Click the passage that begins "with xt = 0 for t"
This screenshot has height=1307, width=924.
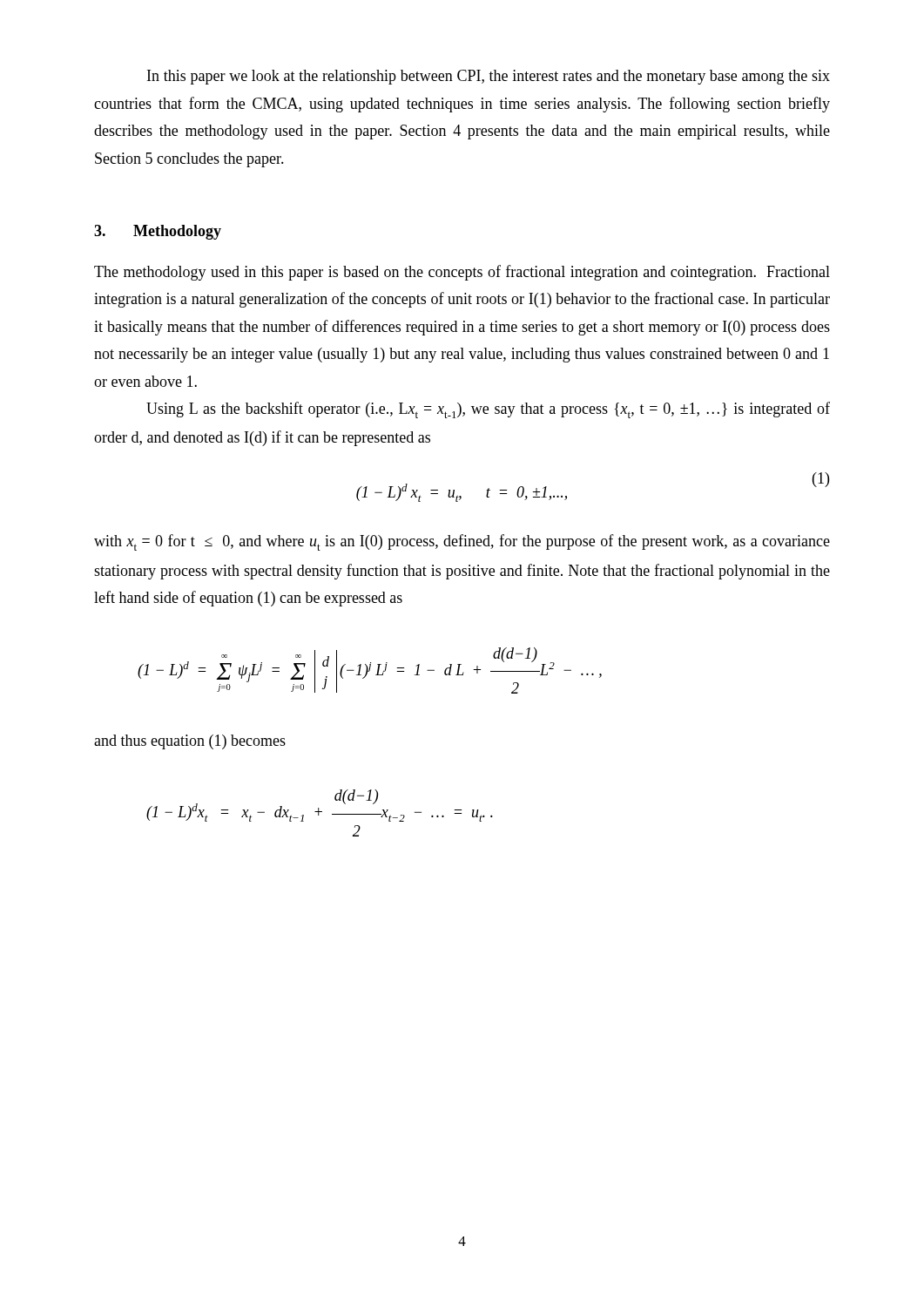point(462,570)
